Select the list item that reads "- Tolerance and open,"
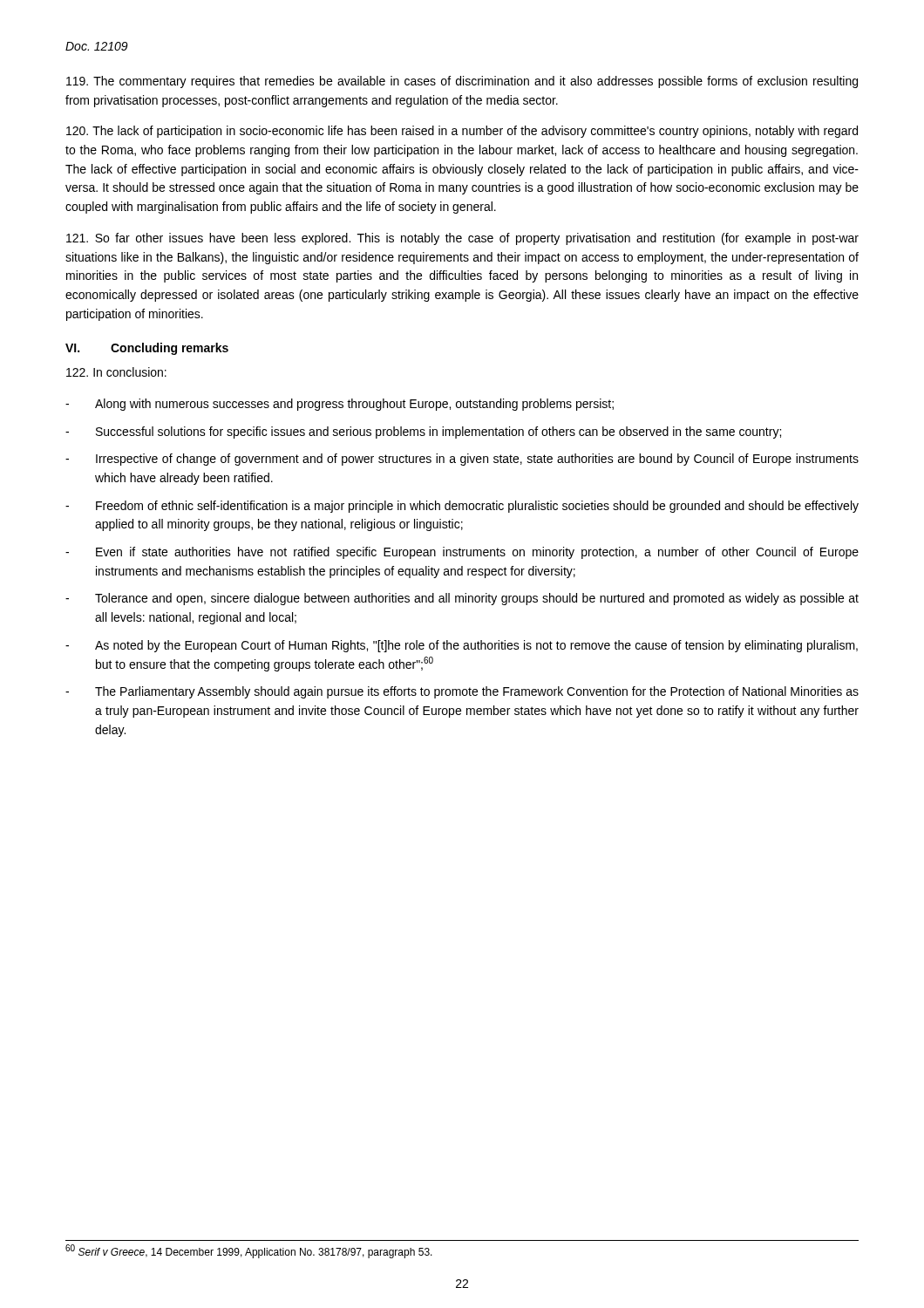Screen dimensions: 1308x924 point(462,609)
